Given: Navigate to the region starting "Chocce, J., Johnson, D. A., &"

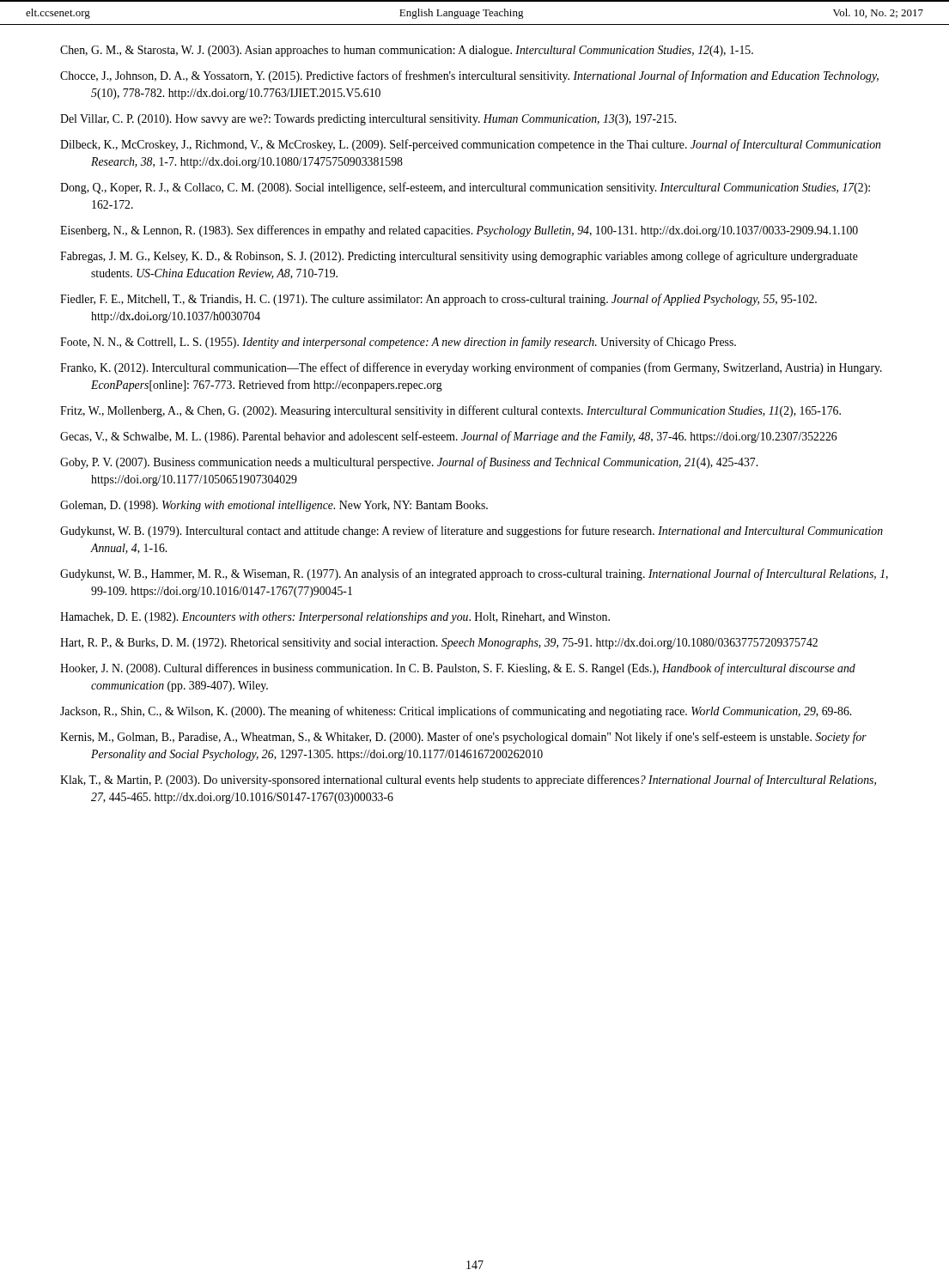Looking at the screenshot, I should point(470,85).
